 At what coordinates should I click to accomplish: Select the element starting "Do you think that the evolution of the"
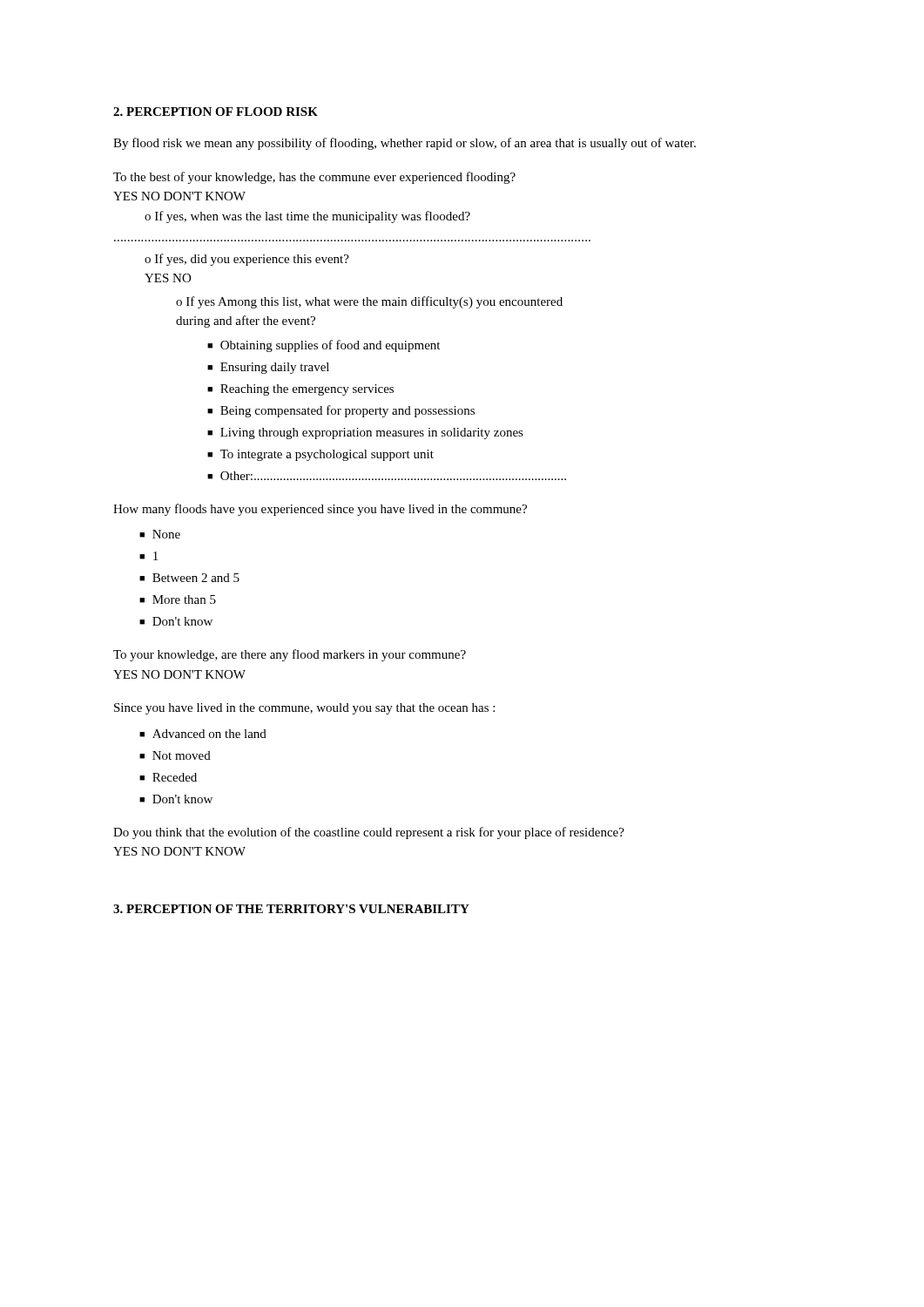point(369,842)
